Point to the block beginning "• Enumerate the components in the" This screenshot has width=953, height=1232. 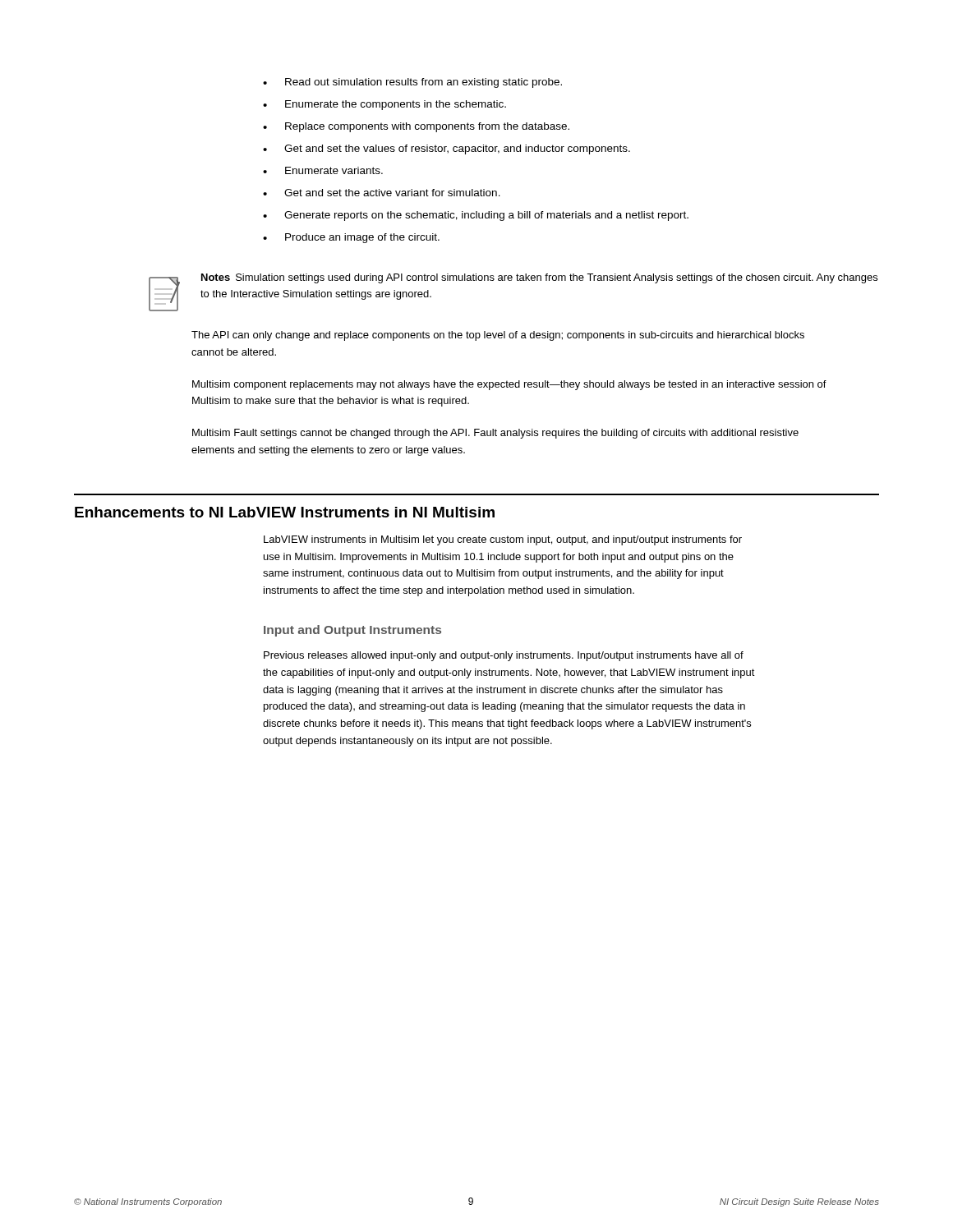(x=385, y=105)
